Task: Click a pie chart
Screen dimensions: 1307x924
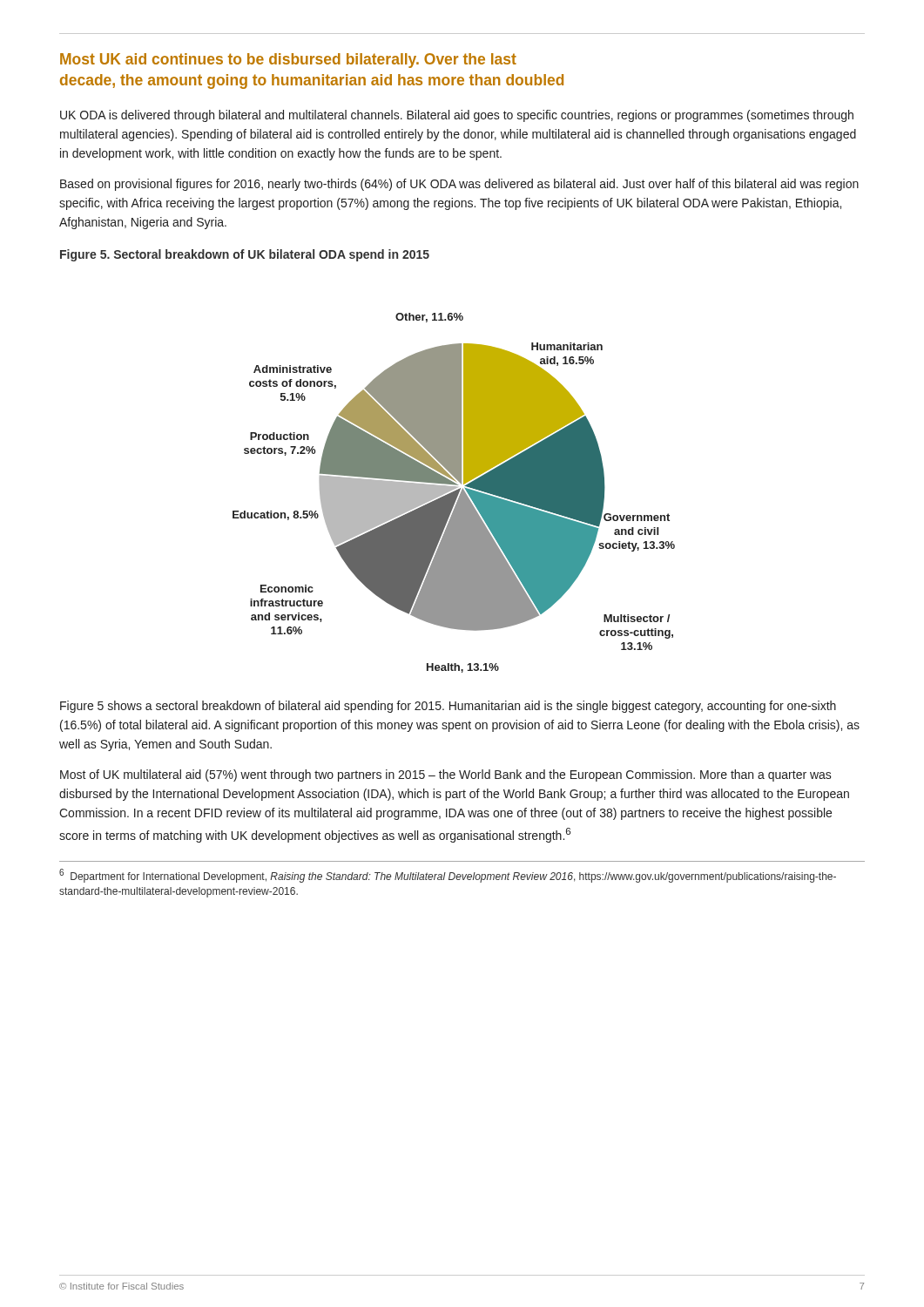Action: (x=462, y=480)
